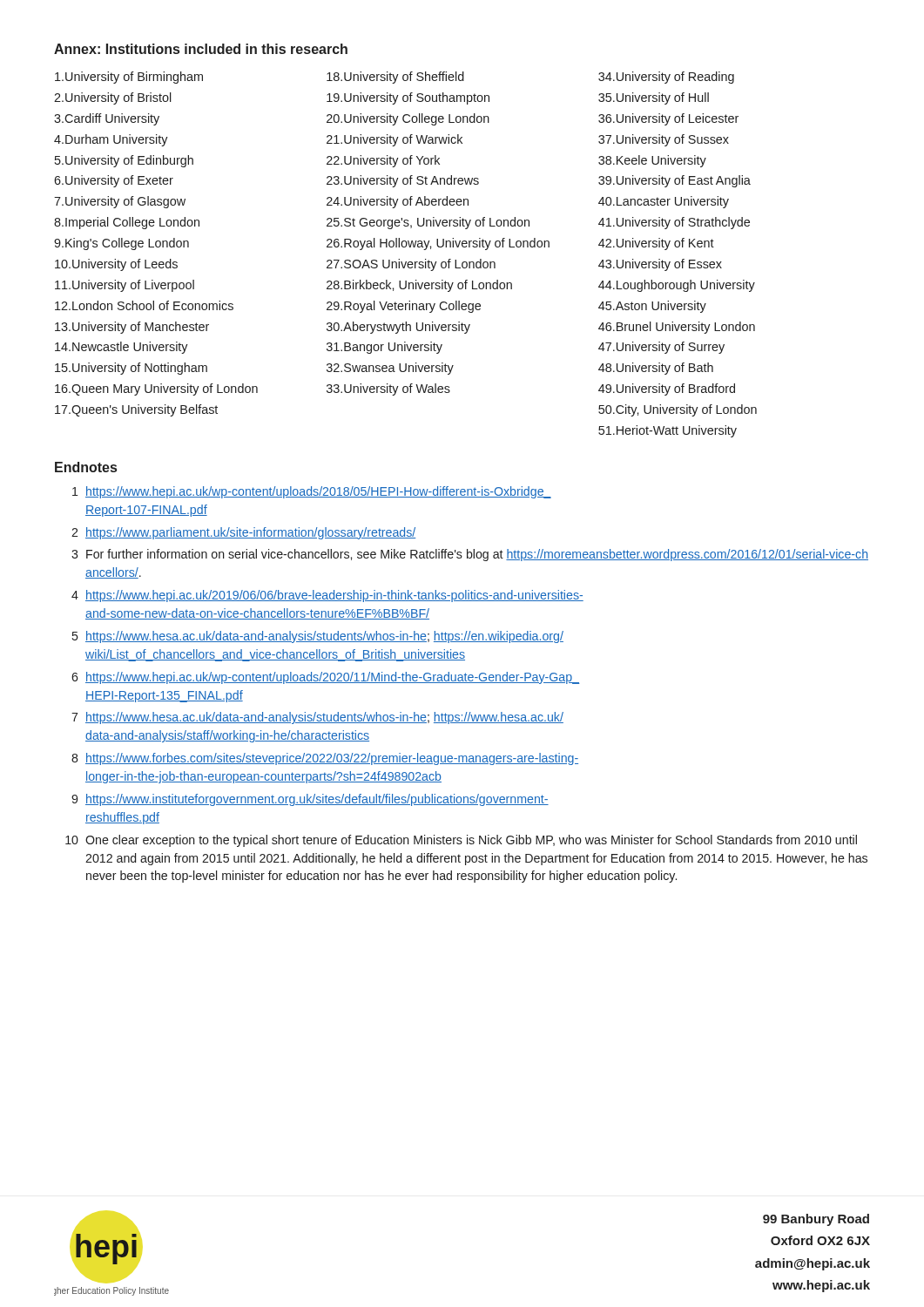Select the region starting "47.University of Surrey"
Viewport: 924px width, 1307px height.
point(661,347)
